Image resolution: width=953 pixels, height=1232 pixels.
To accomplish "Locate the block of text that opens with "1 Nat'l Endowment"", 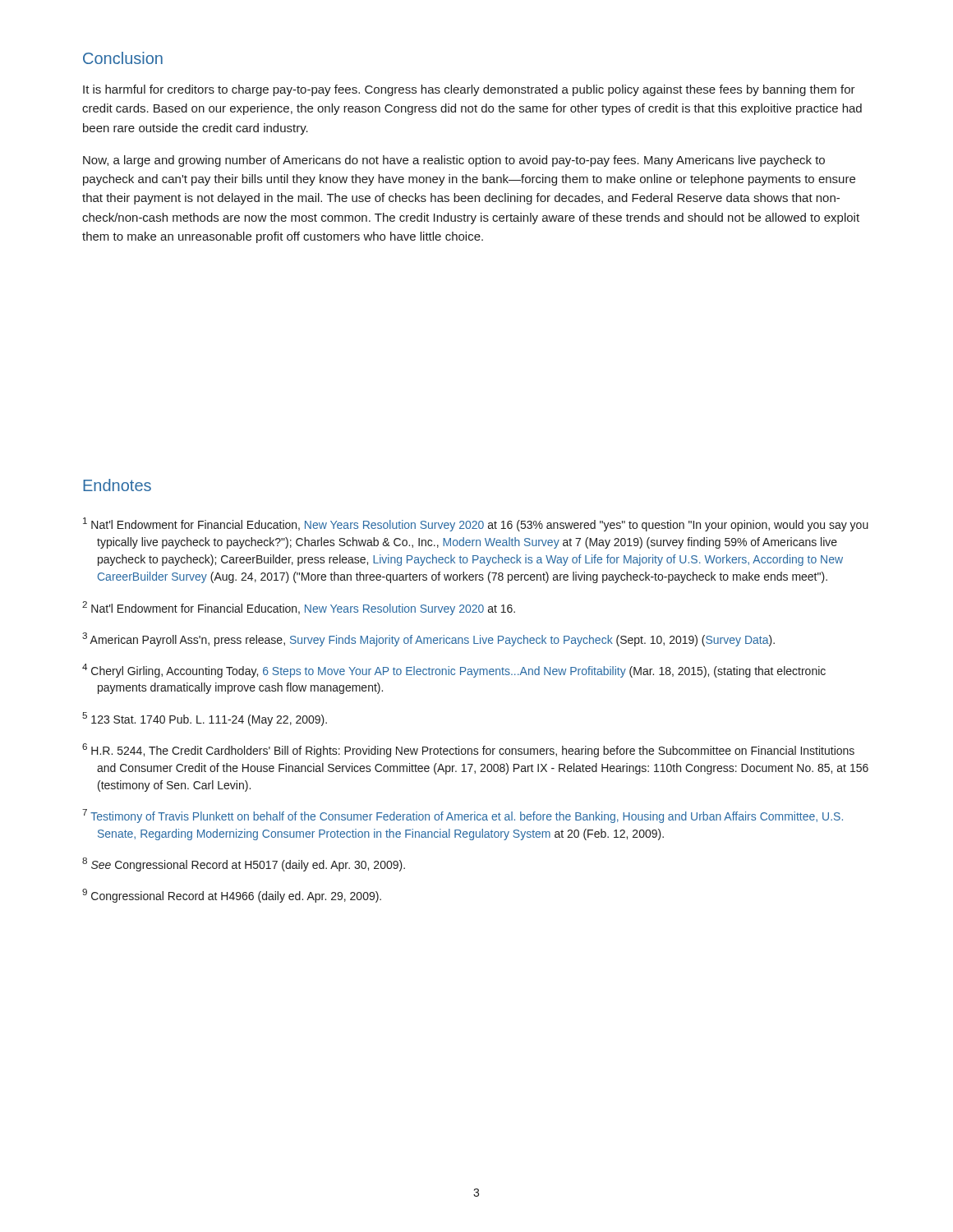I will [475, 549].
